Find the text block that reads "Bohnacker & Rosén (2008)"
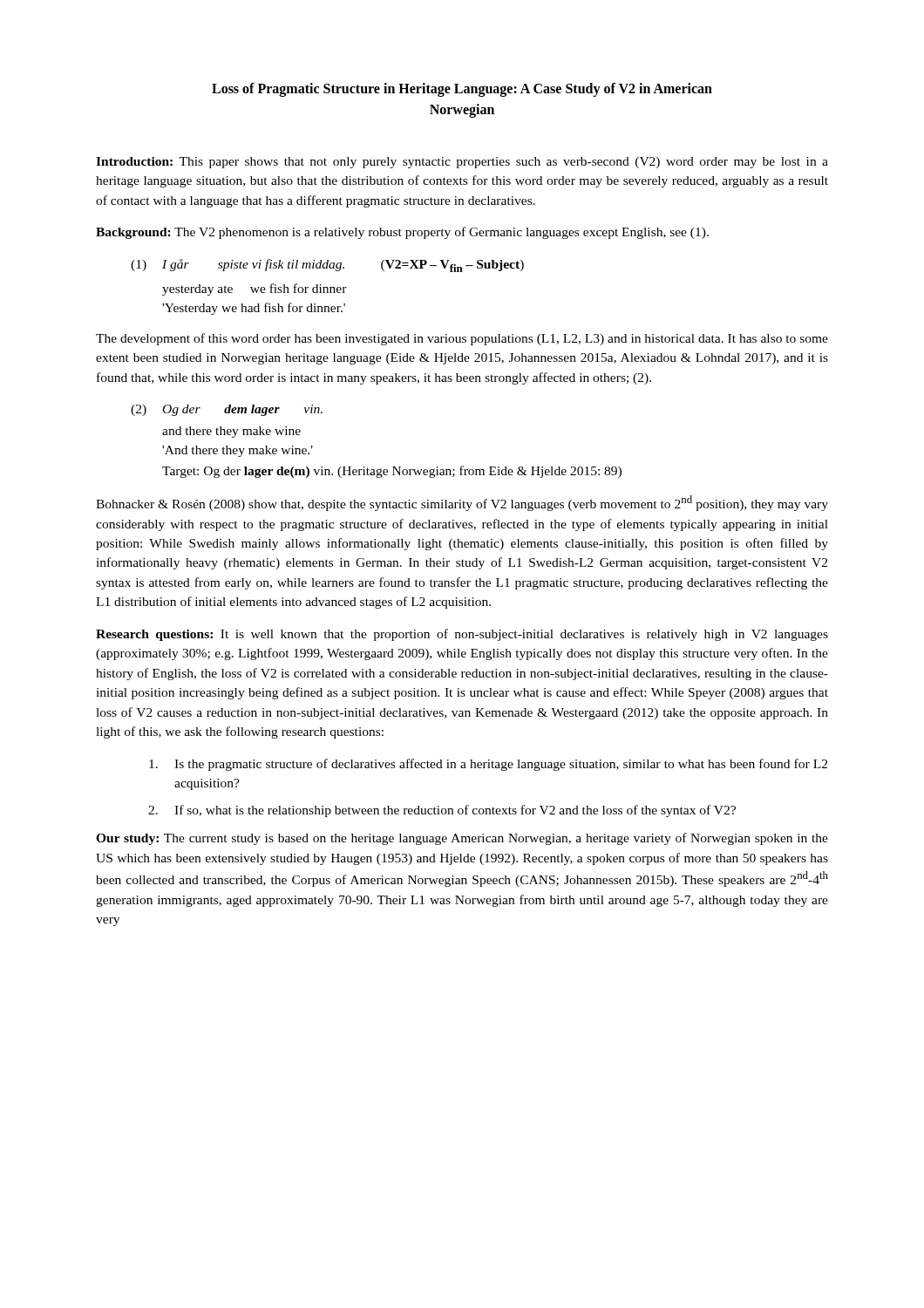Viewport: 924px width, 1308px height. pos(462,551)
